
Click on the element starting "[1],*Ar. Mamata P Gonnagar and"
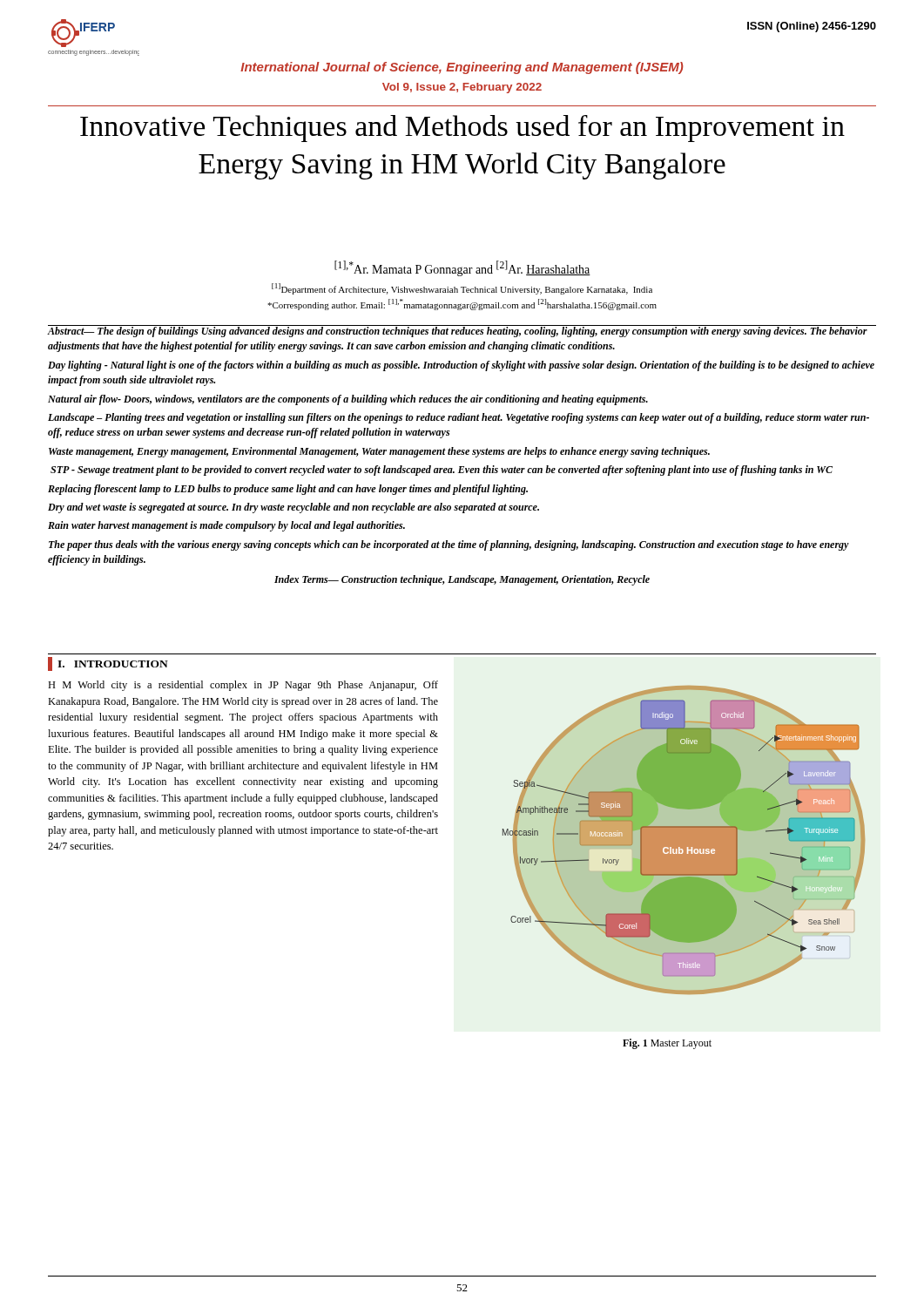(462, 268)
